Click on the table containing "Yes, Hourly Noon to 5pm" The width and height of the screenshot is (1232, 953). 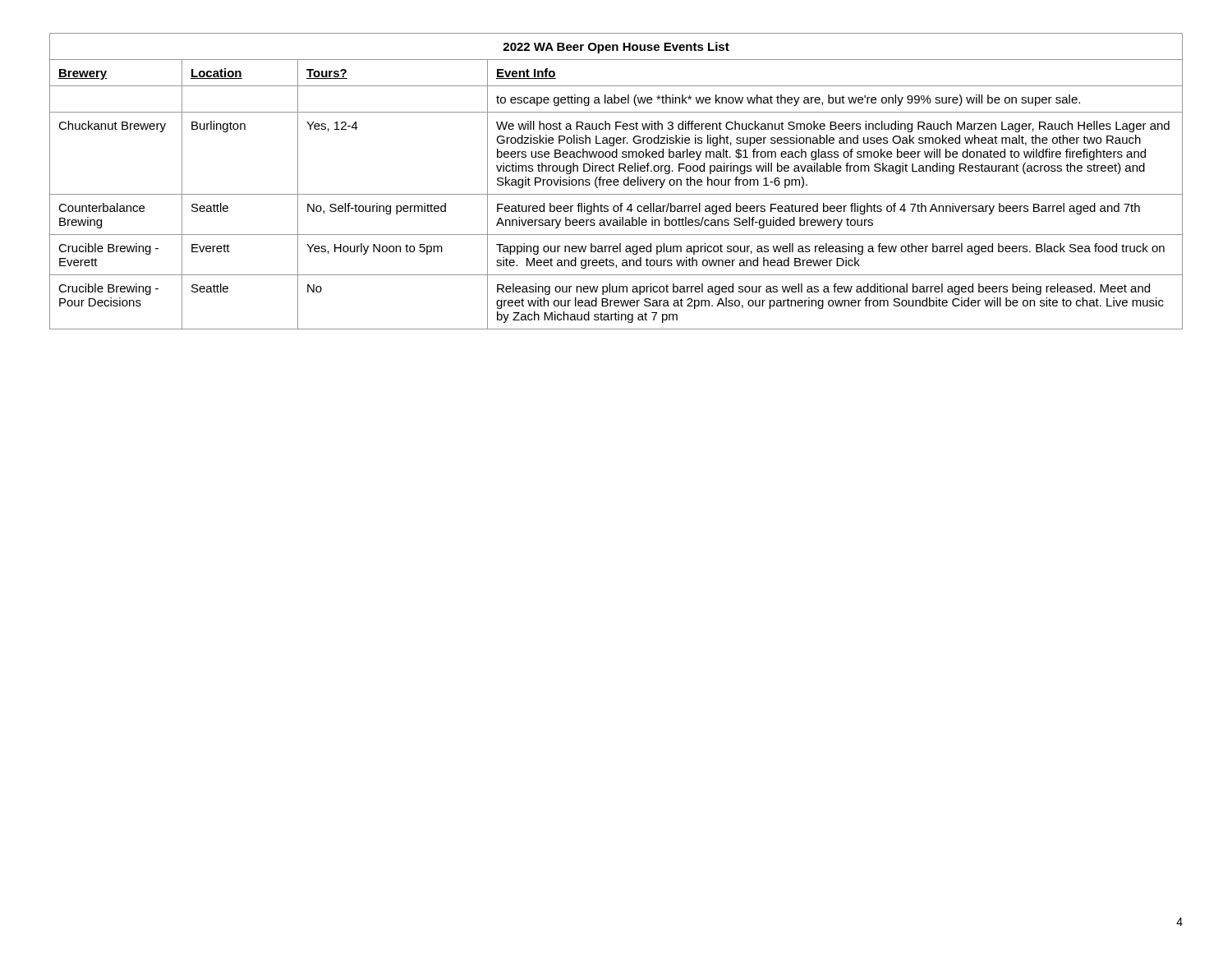point(616,181)
